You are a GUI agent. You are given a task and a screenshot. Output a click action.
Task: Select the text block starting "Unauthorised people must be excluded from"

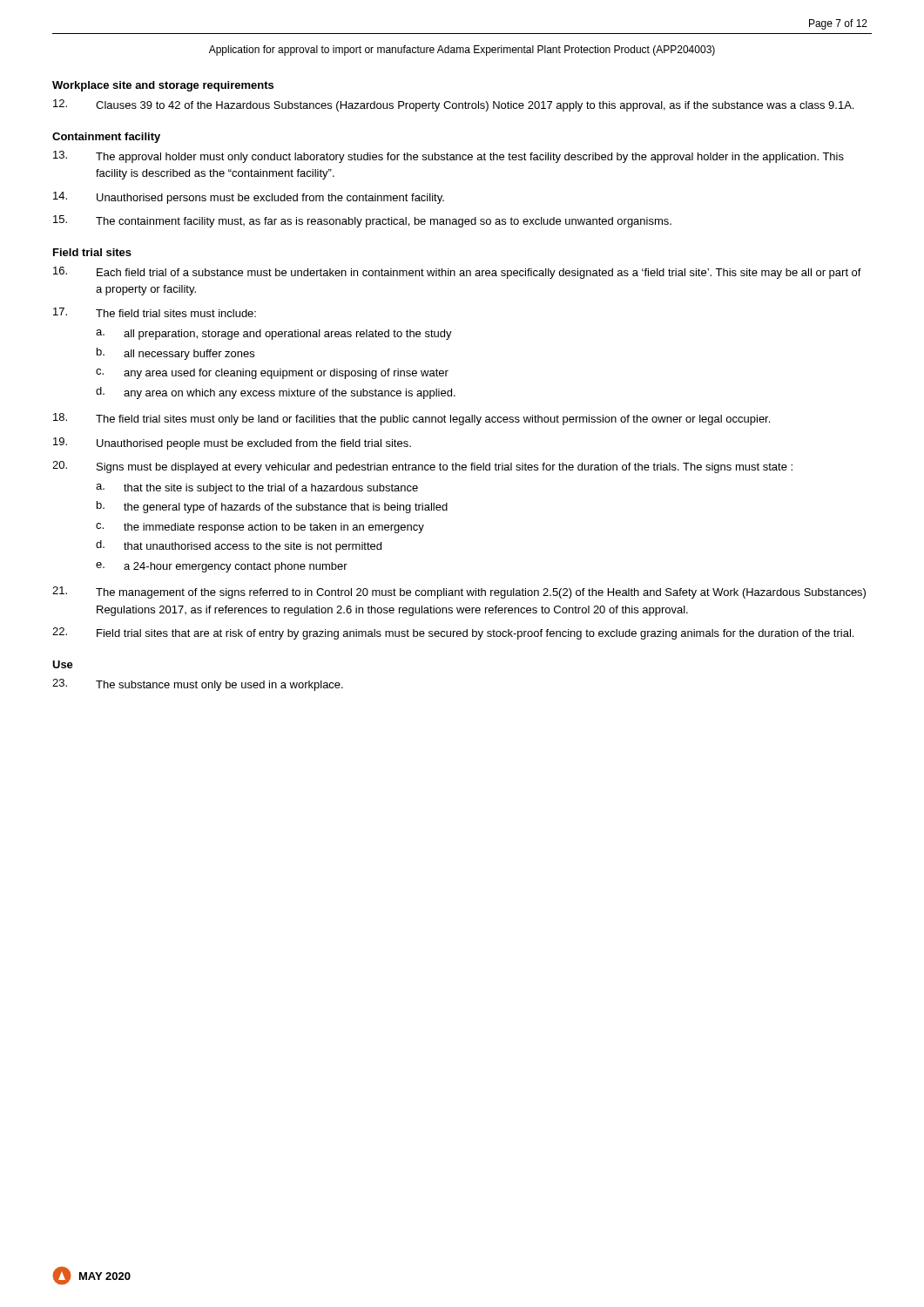(232, 443)
